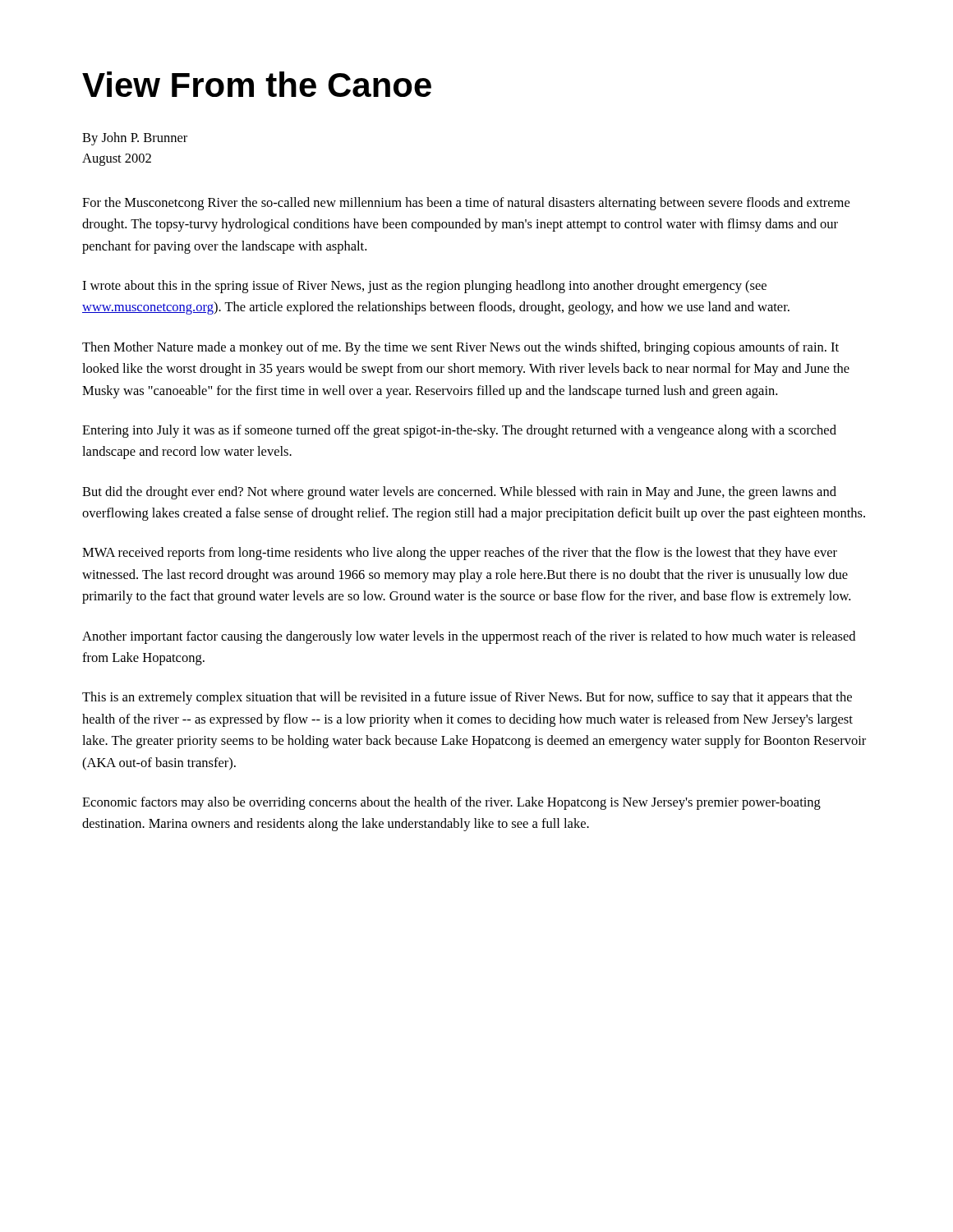
Task: Click on the element starting "By John P. Brunner August"
Action: point(135,148)
